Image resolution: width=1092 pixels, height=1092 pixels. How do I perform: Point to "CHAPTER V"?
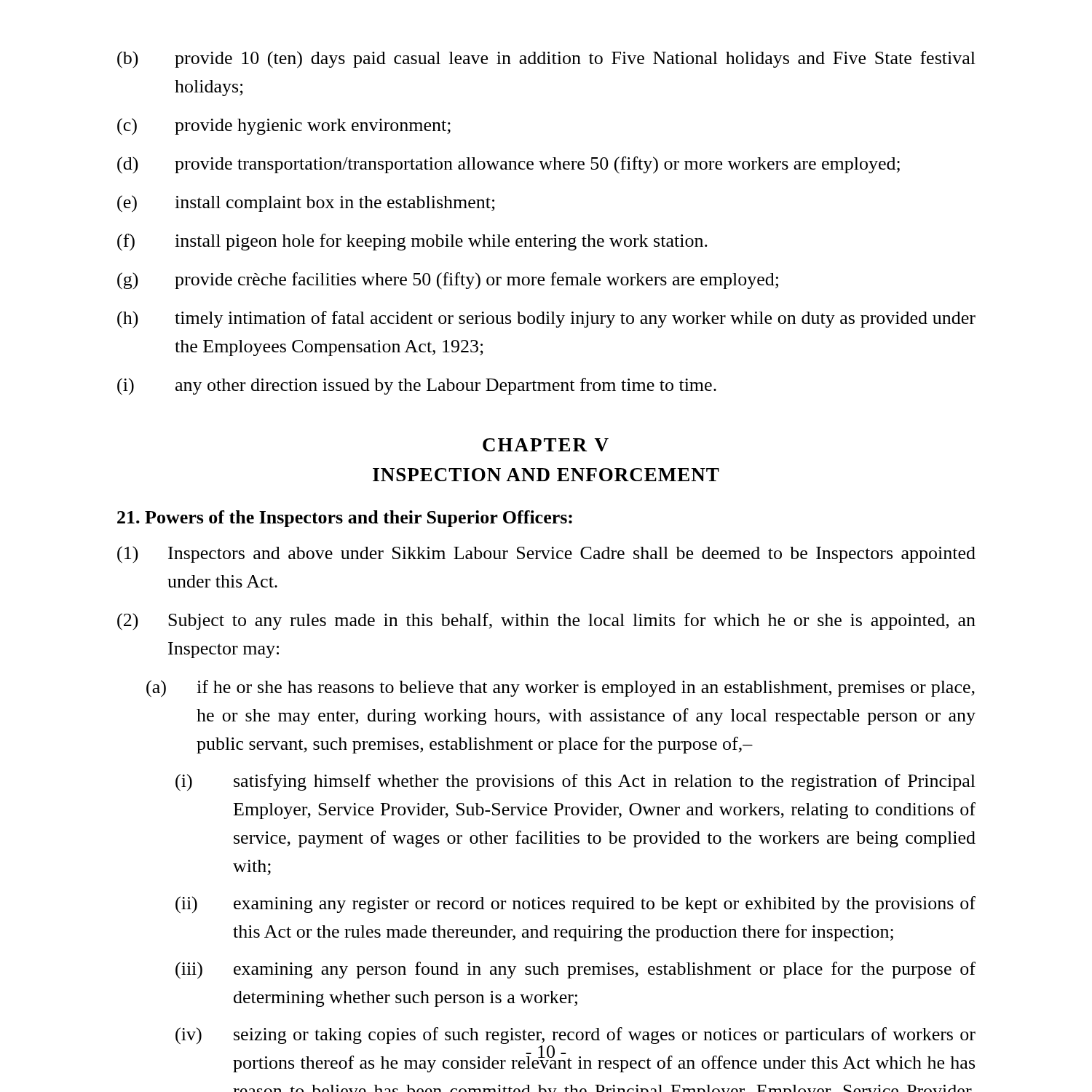pyautogui.click(x=546, y=445)
